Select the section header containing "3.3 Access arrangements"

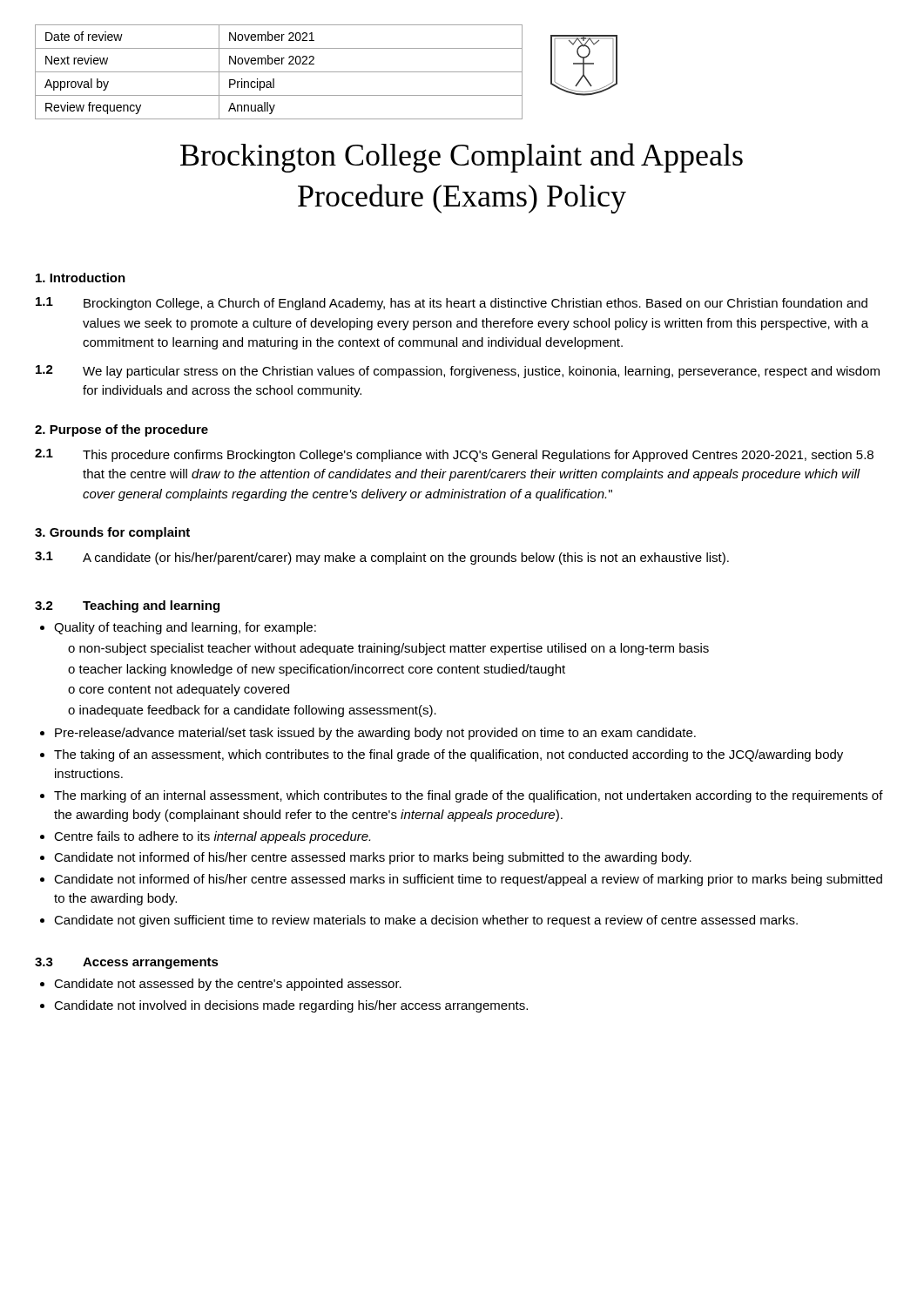(x=127, y=963)
